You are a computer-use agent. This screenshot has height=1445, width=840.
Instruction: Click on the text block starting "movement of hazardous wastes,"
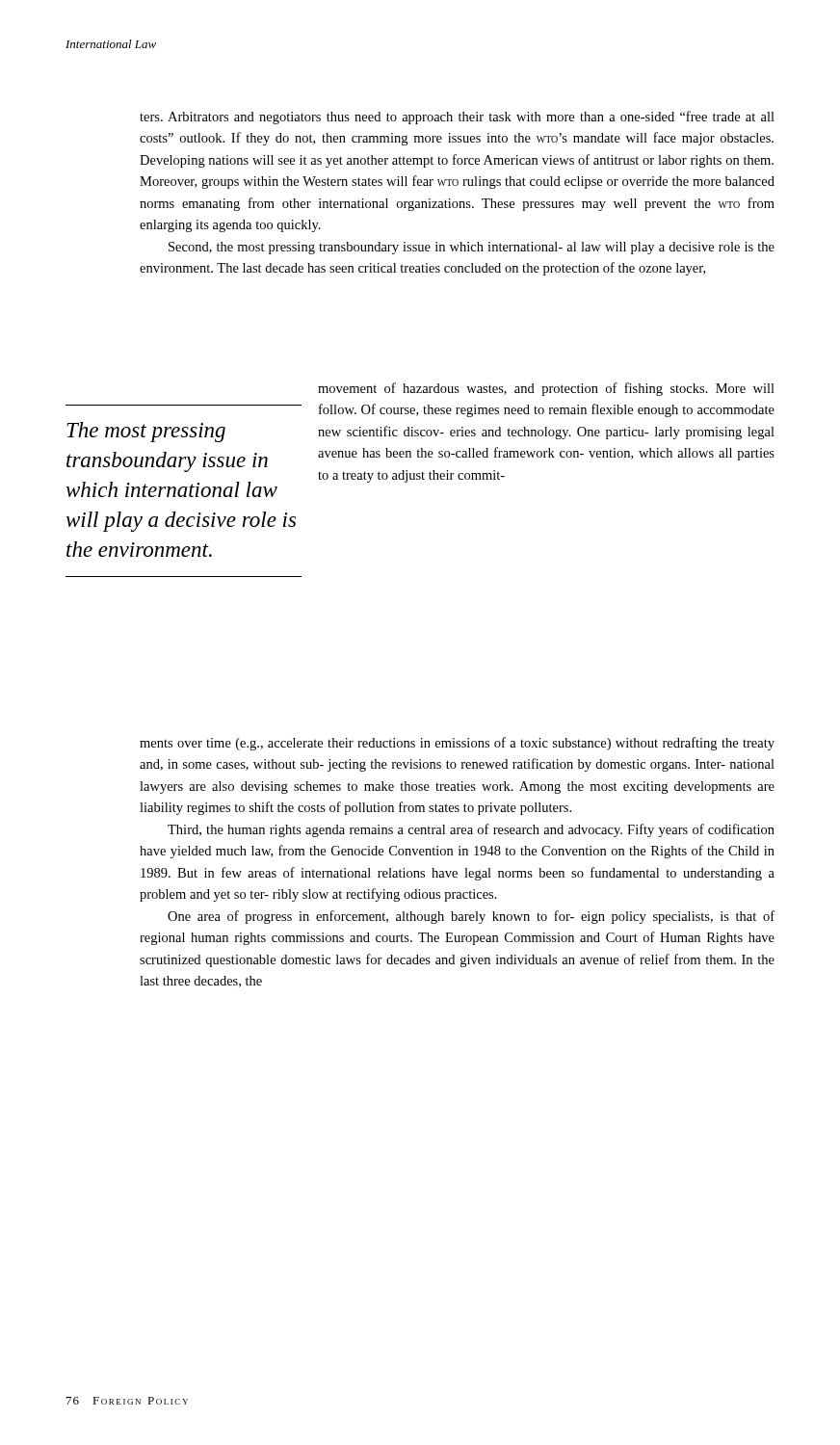546,432
